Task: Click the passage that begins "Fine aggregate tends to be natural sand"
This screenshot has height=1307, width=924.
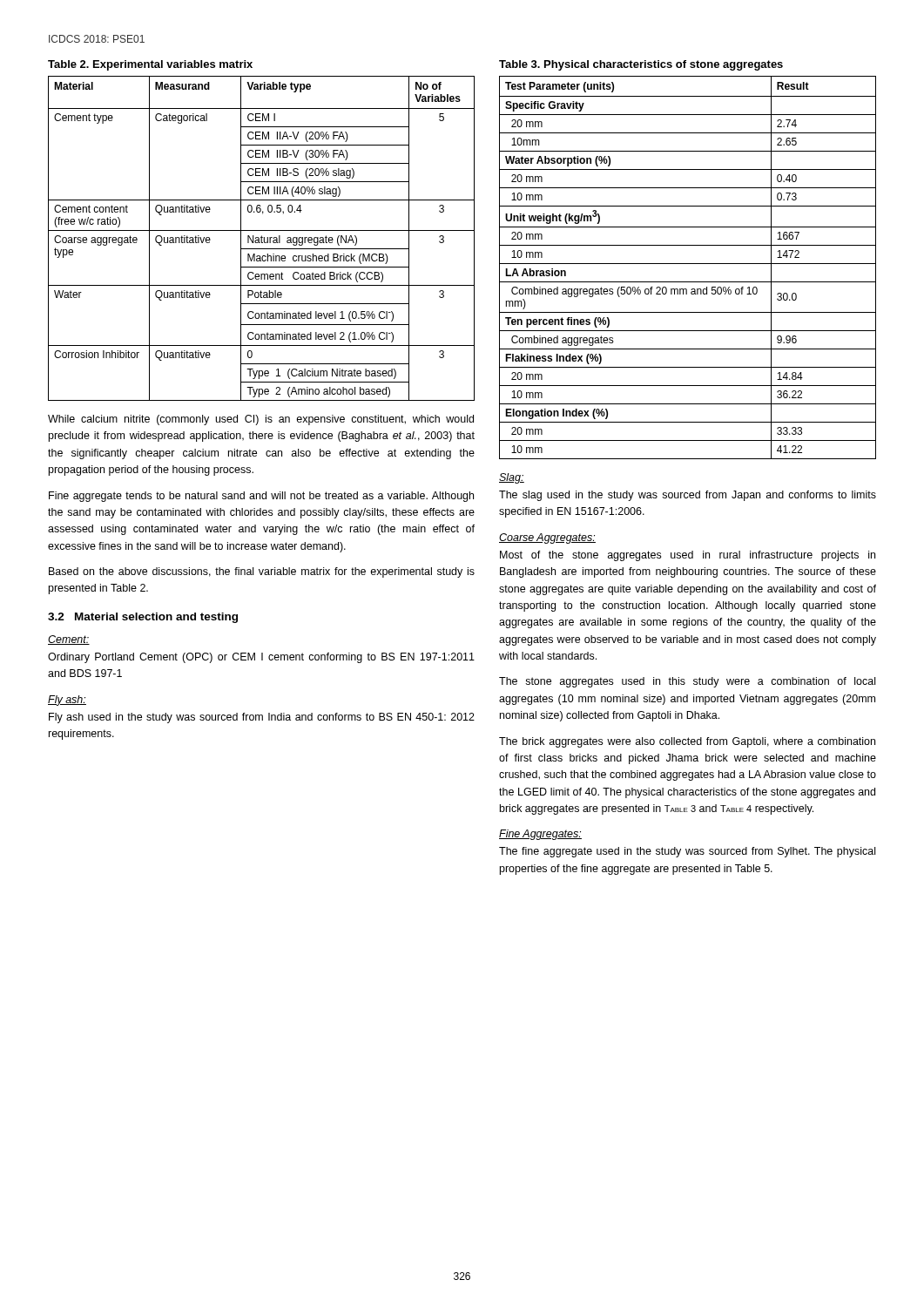Action: tap(261, 521)
